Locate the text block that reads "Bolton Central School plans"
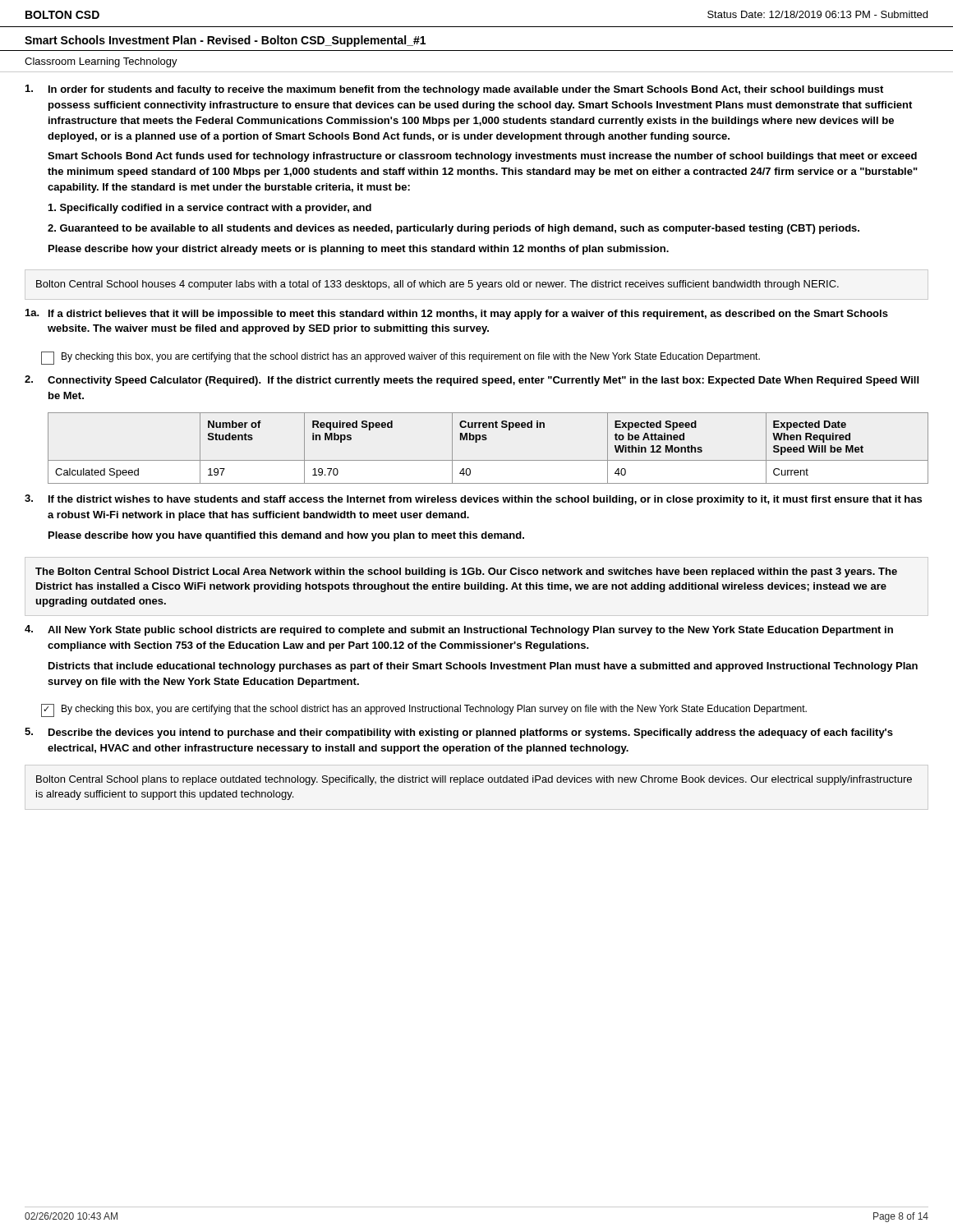The width and height of the screenshot is (953, 1232). point(474,787)
